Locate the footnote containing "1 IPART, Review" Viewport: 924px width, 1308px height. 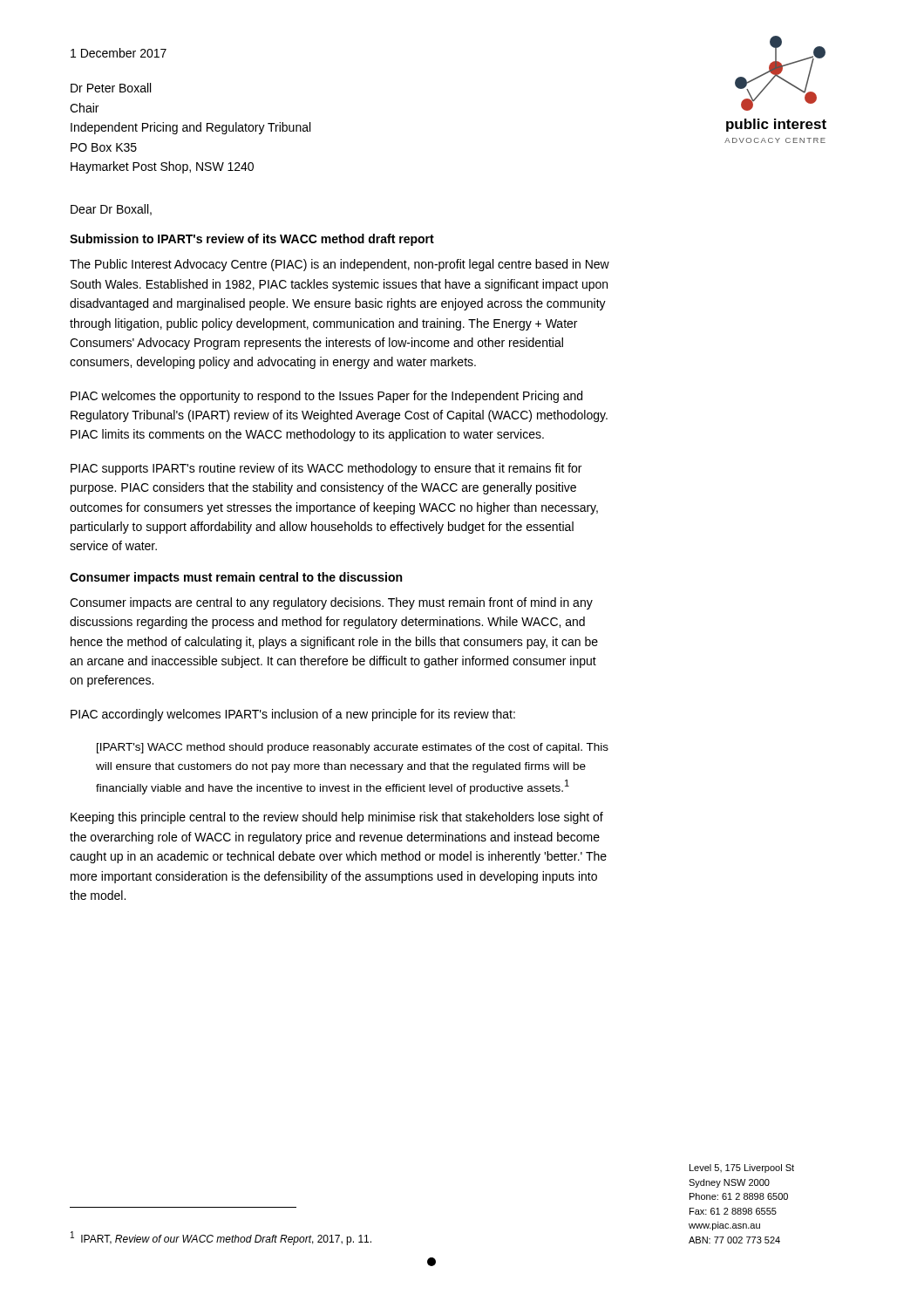pyautogui.click(x=221, y=1238)
